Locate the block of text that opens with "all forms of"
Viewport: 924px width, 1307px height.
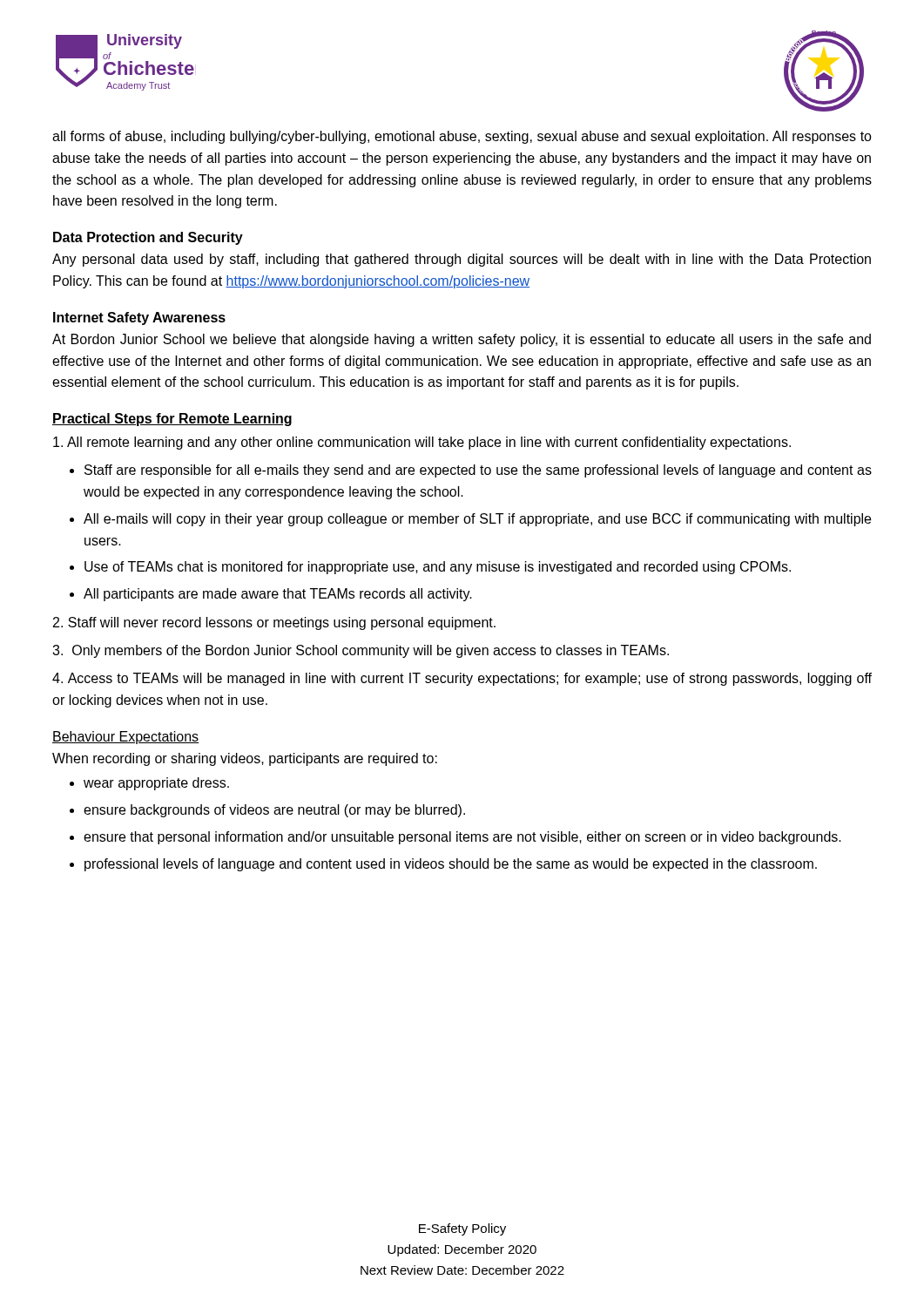tap(462, 169)
